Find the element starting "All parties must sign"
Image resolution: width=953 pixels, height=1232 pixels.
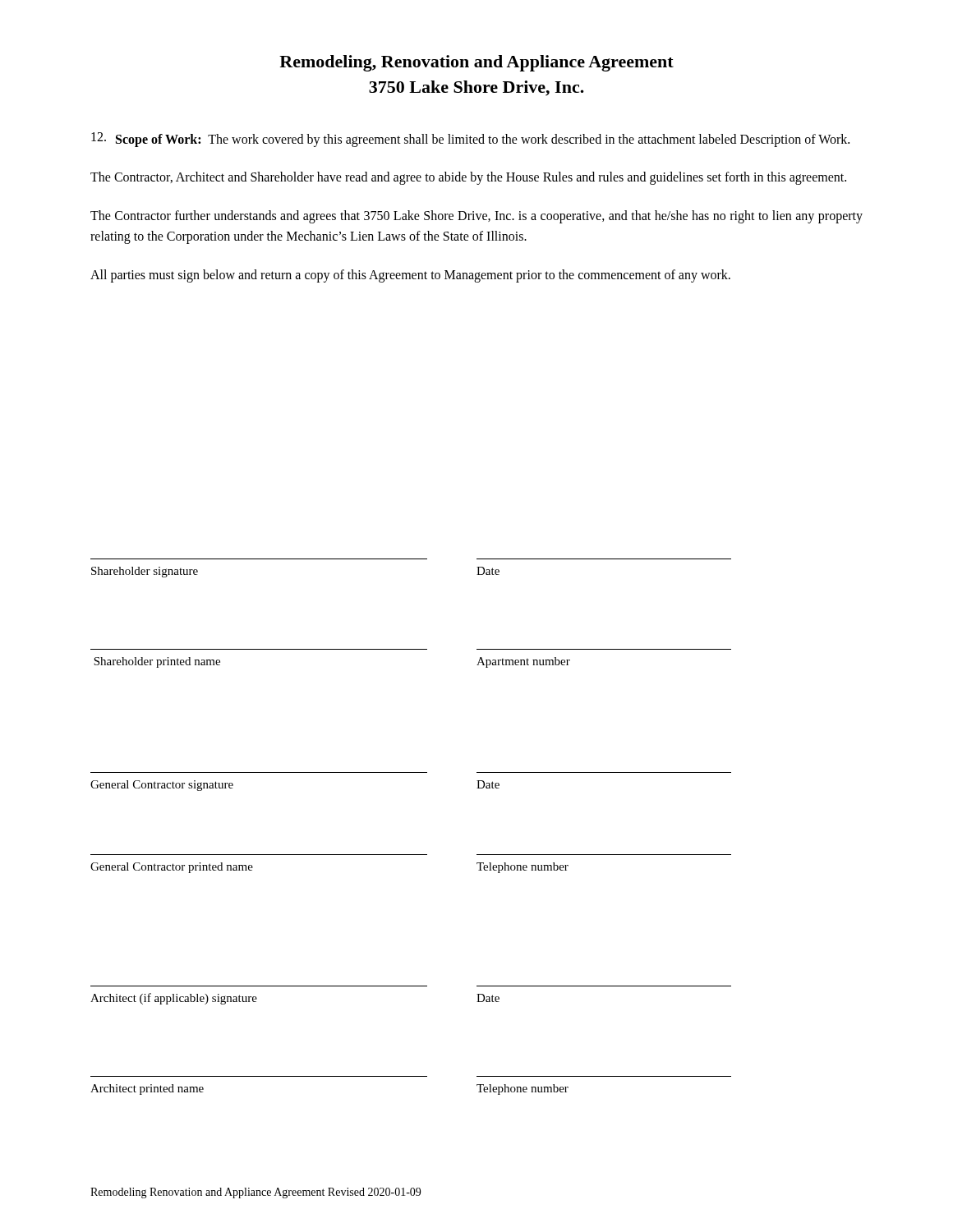(411, 275)
